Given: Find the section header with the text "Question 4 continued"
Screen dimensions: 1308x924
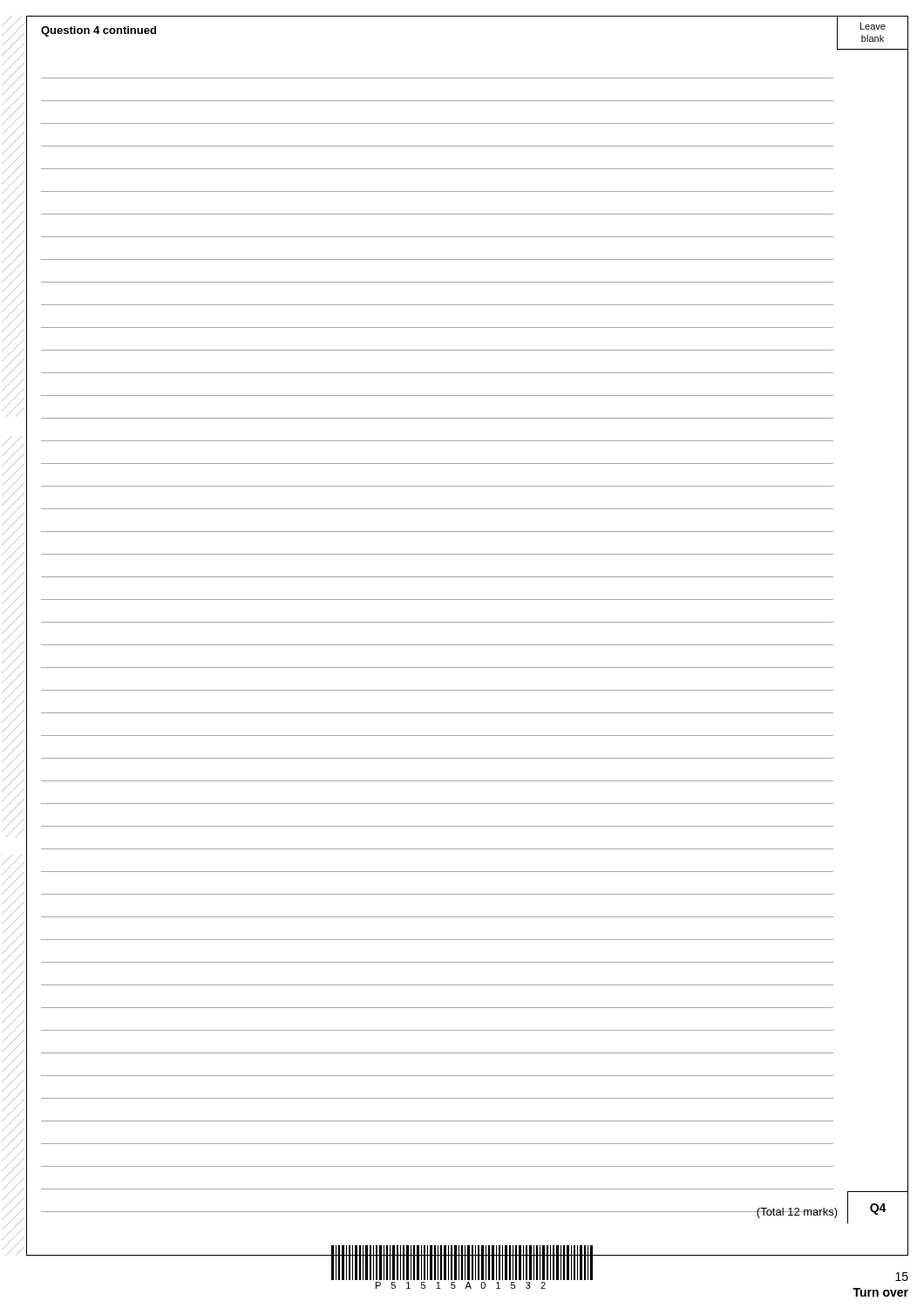Looking at the screenshot, I should (x=99, y=30).
